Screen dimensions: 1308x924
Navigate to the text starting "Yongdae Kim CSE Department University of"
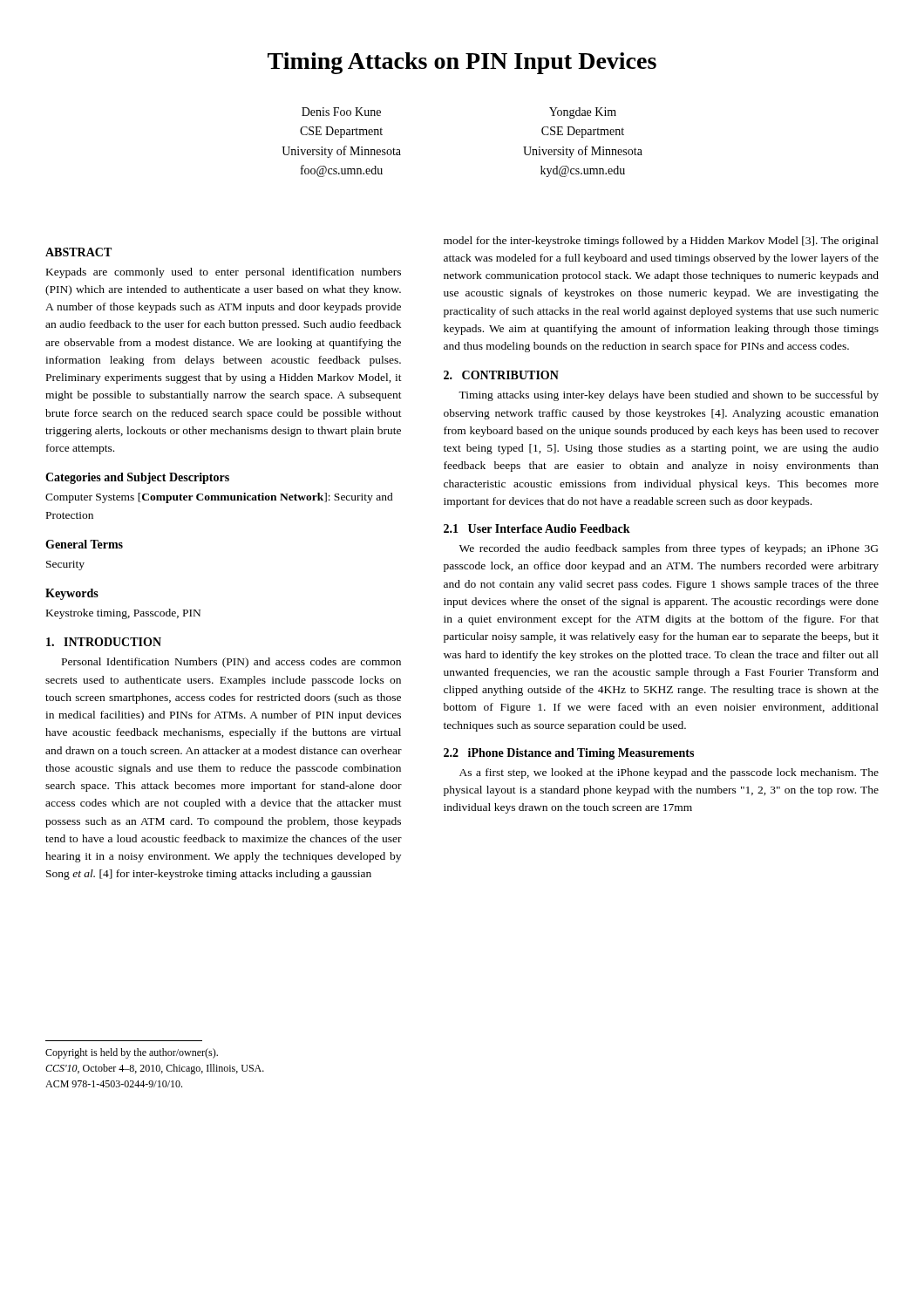coord(583,141)
